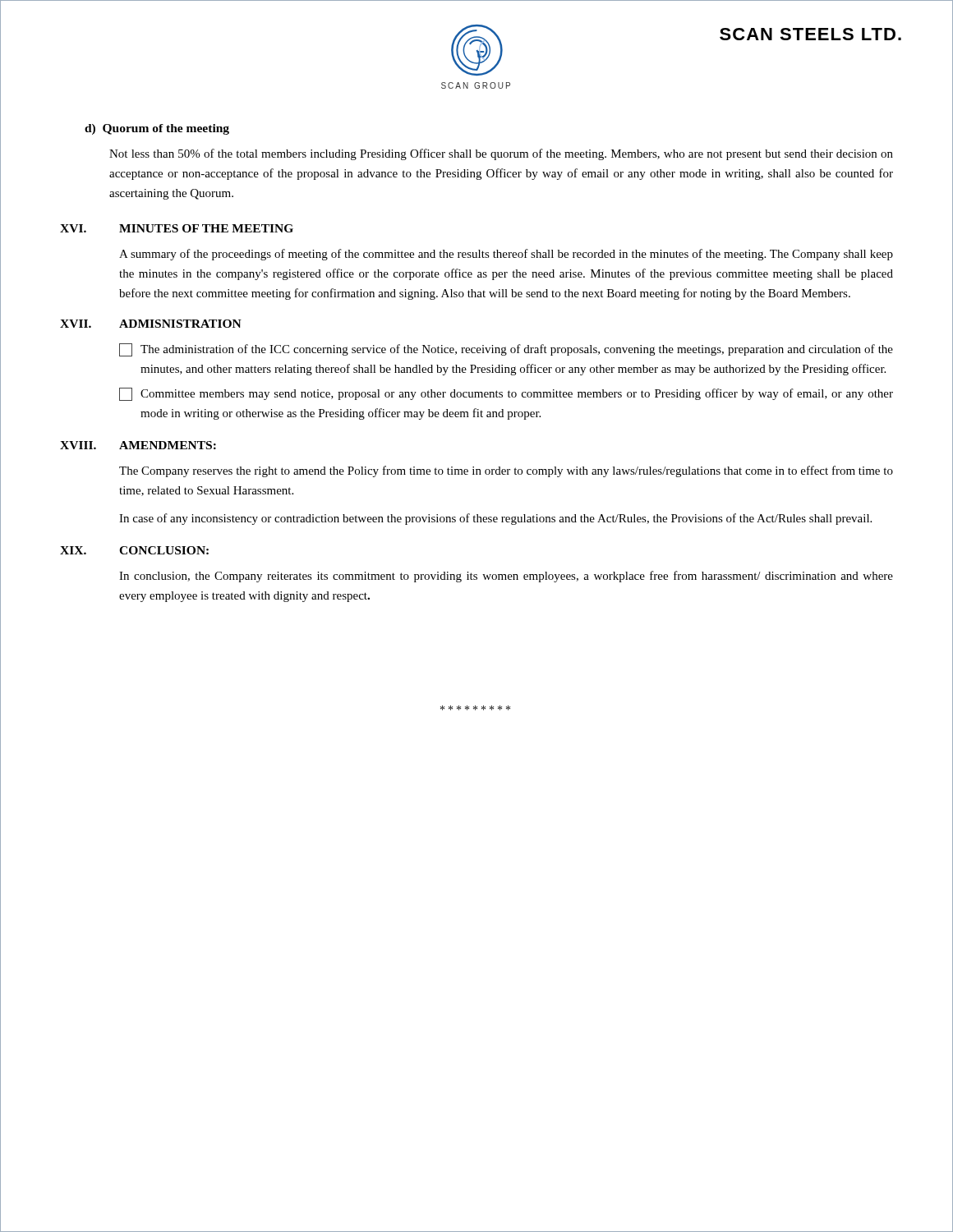Image resolution: width=953 pixels, height=1232 pixels.
Task: Select the text block with the text "The Company reserves the right"
Action: point(506,480)
